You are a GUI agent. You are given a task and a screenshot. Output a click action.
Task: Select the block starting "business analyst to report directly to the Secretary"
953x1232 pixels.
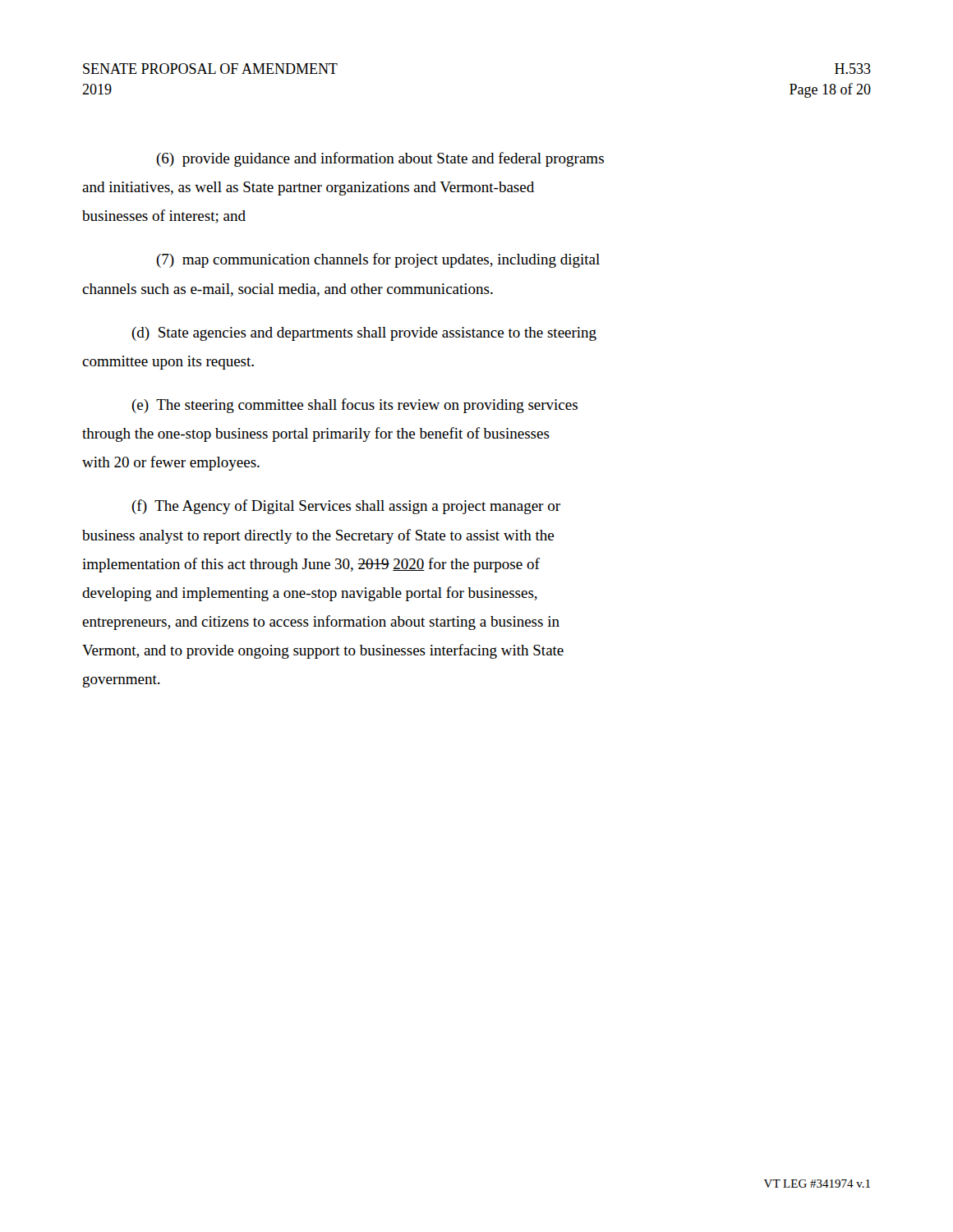pyautogui.click(x=318, y=535)
